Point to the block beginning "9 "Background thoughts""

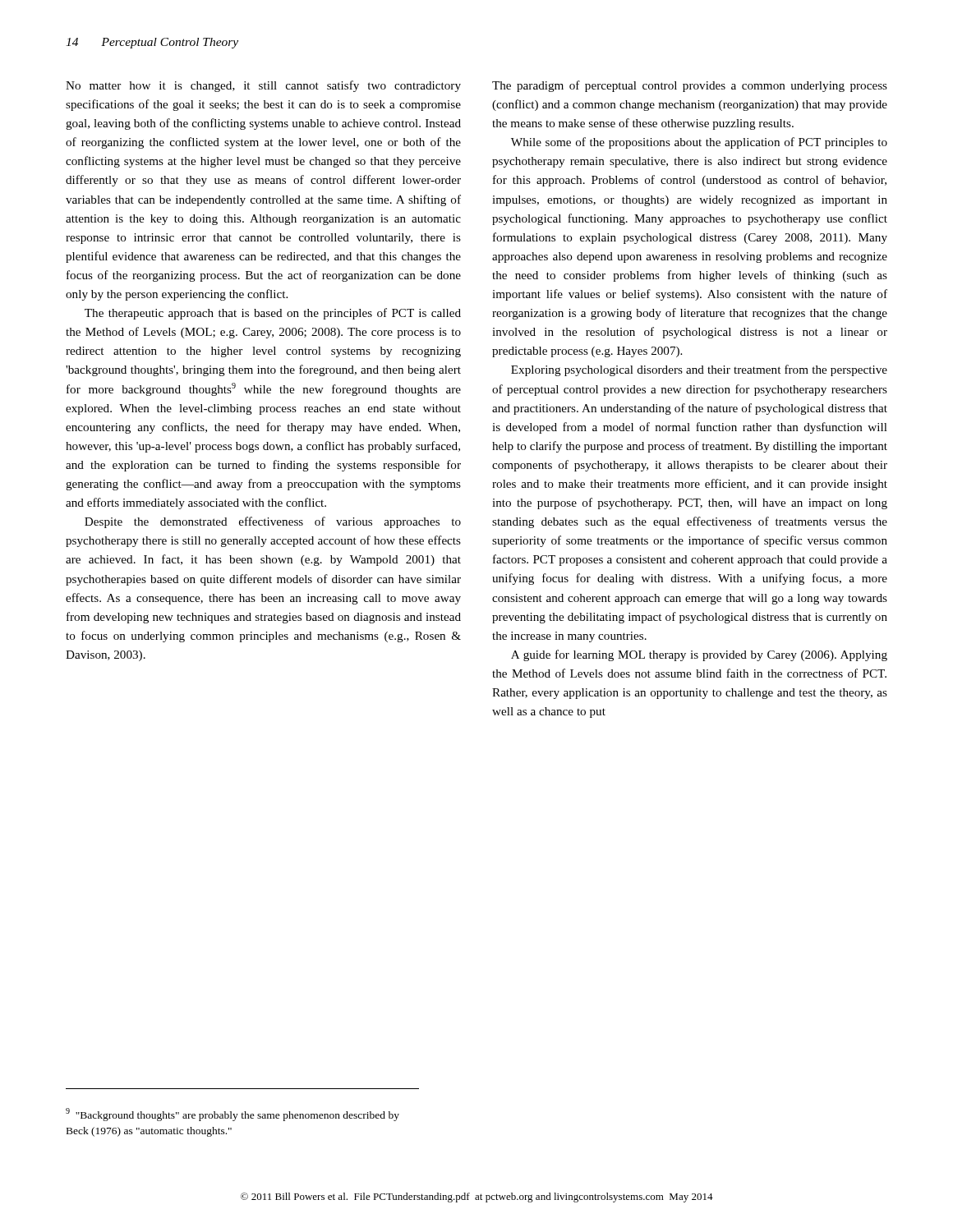click(x=242, y=1122)
